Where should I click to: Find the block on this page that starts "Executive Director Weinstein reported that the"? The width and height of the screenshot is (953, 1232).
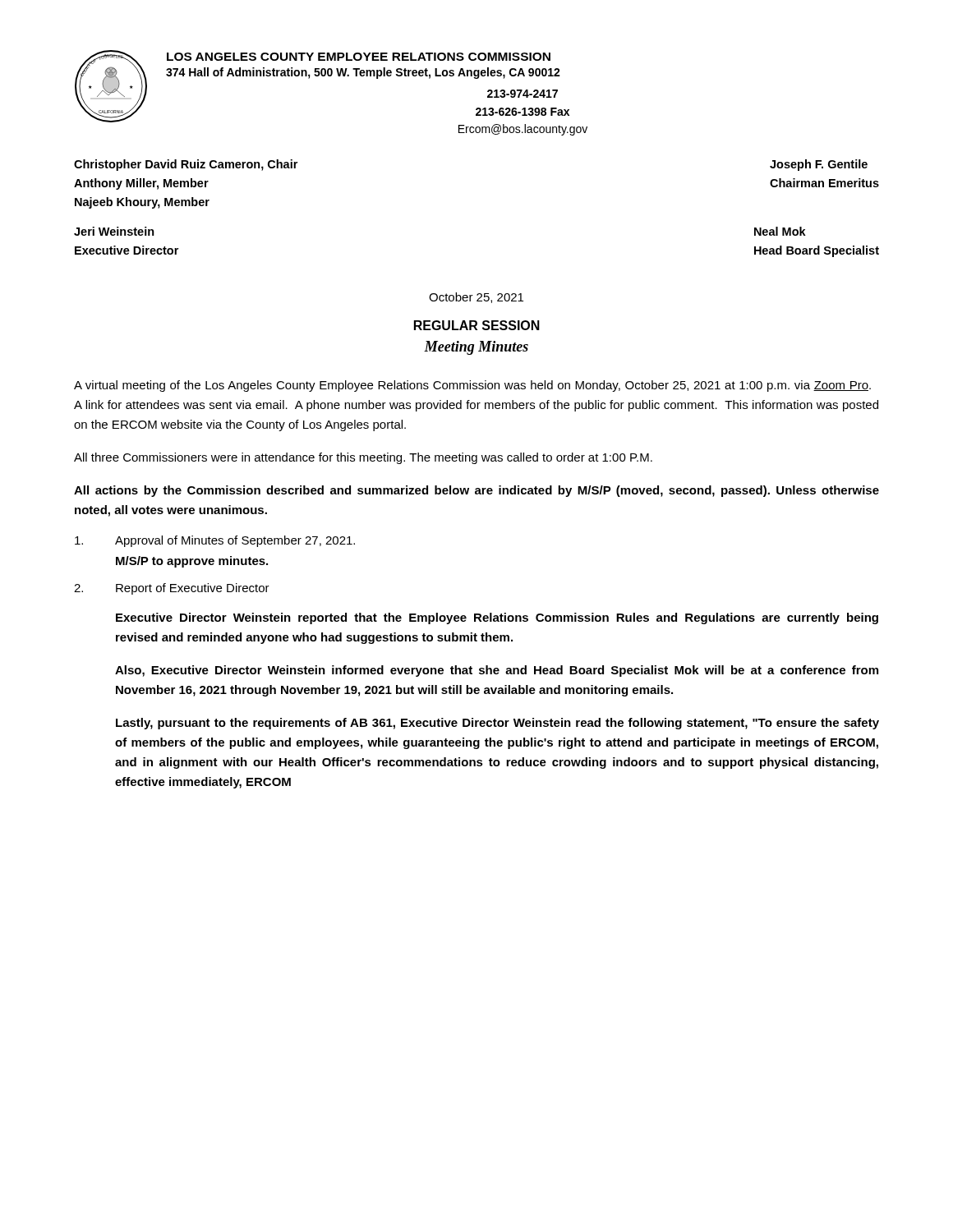pyautogui.click(x=497, y=627)
